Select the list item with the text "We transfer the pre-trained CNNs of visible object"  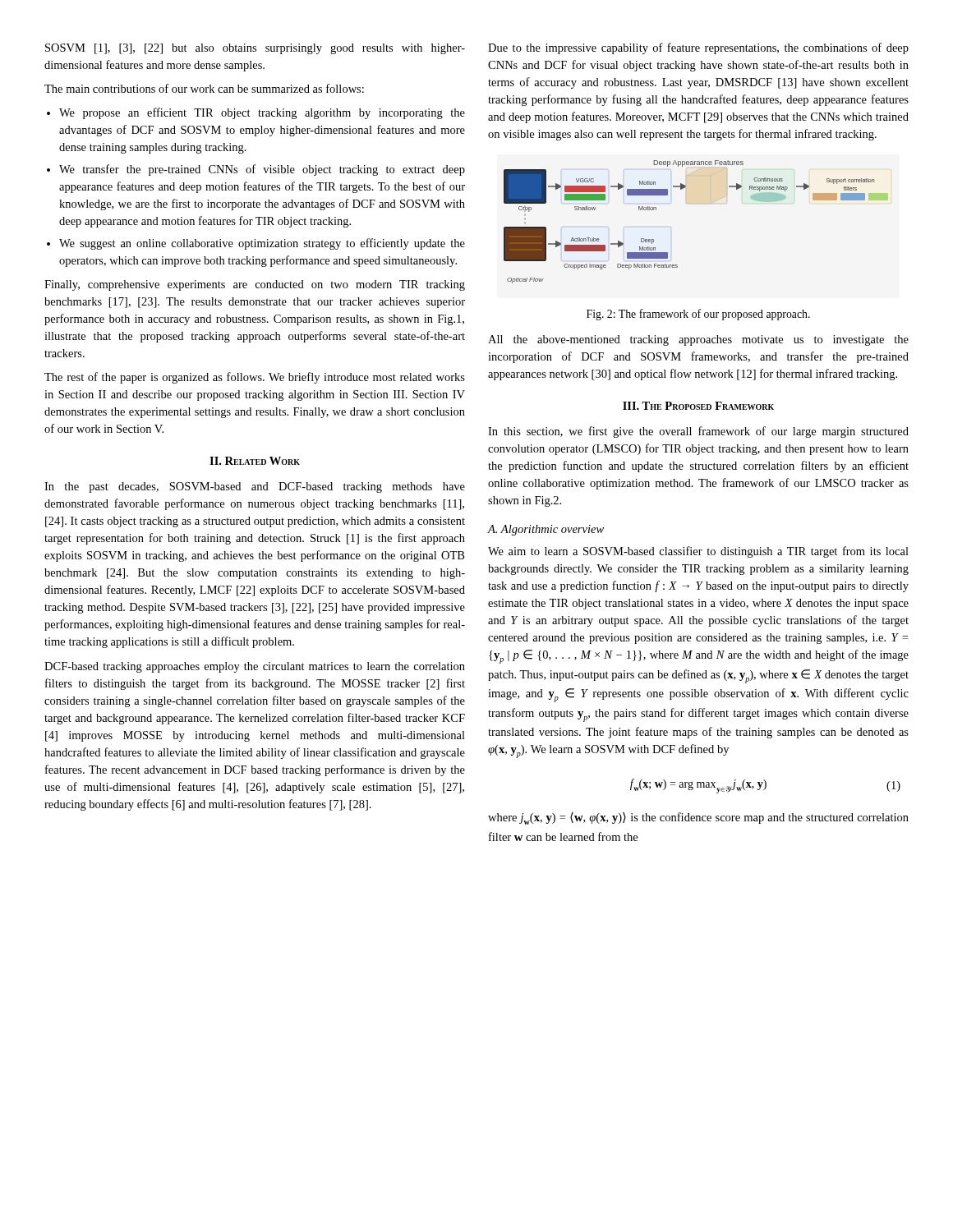click(x=262, y=195)
